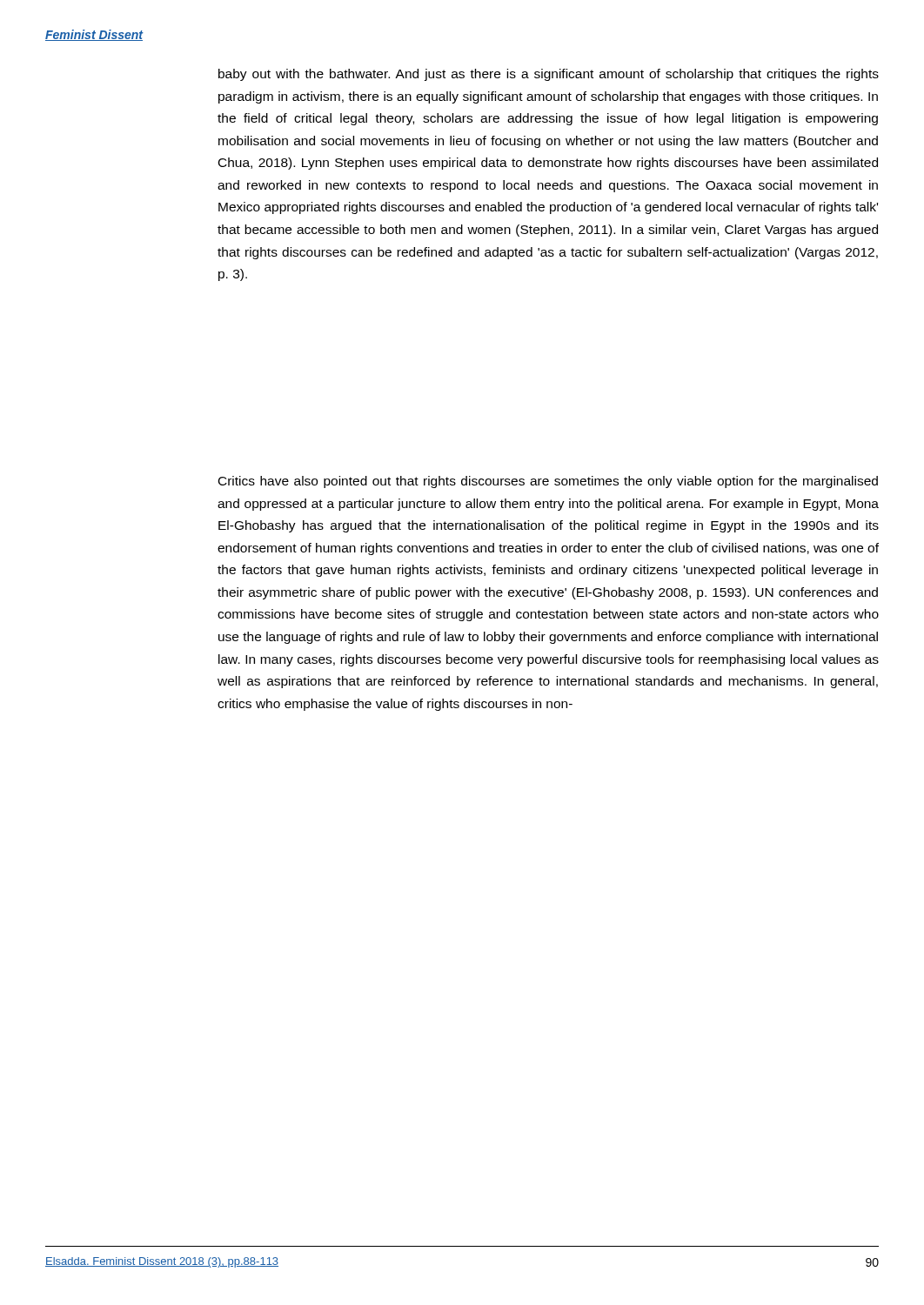Point to the block beginning "baby out with the bathwater. And just as"
The width and height of the screenshot is (924, 1305).
tap(548, 174)
